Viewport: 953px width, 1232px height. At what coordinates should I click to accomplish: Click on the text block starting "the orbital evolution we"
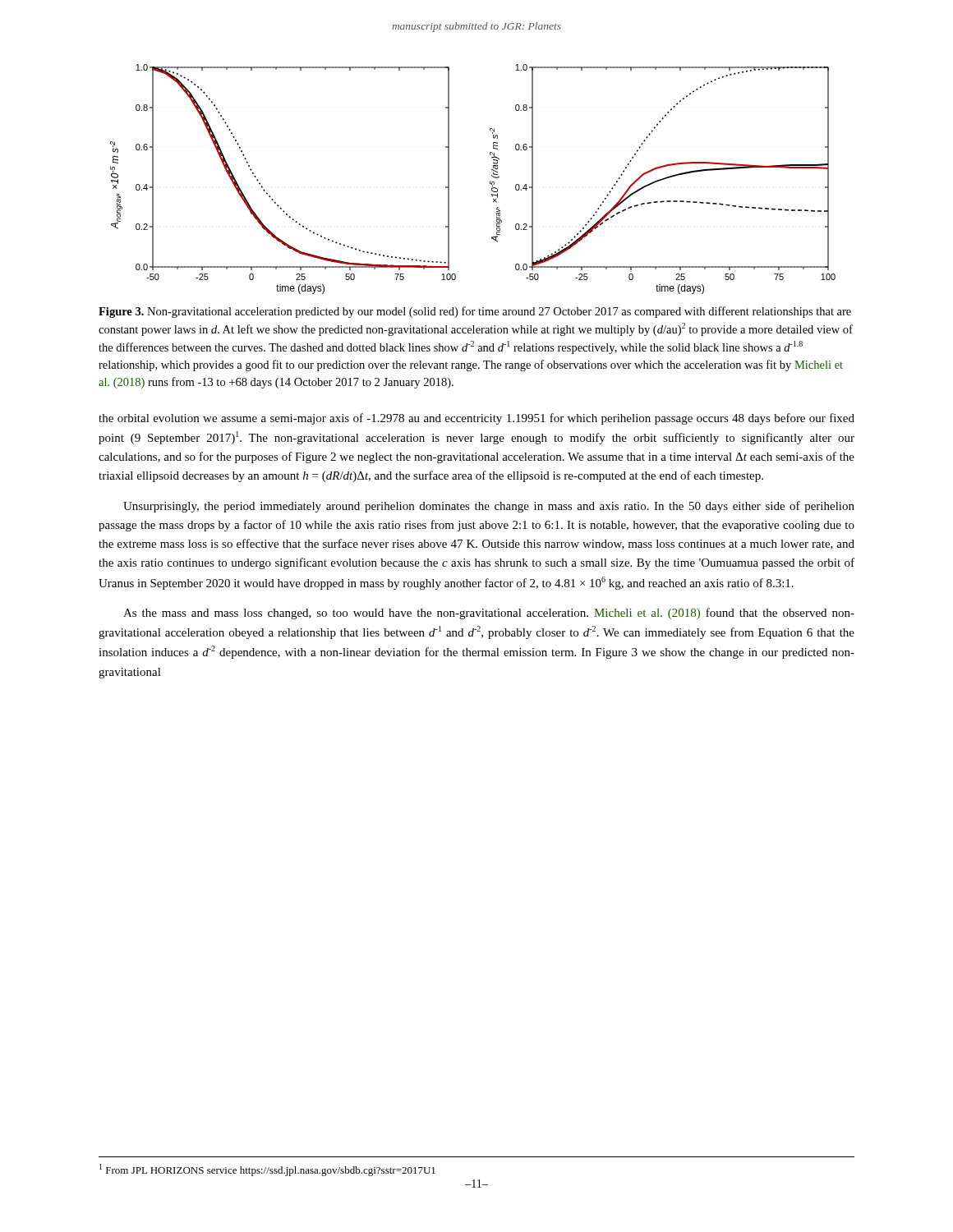point(476,447)
